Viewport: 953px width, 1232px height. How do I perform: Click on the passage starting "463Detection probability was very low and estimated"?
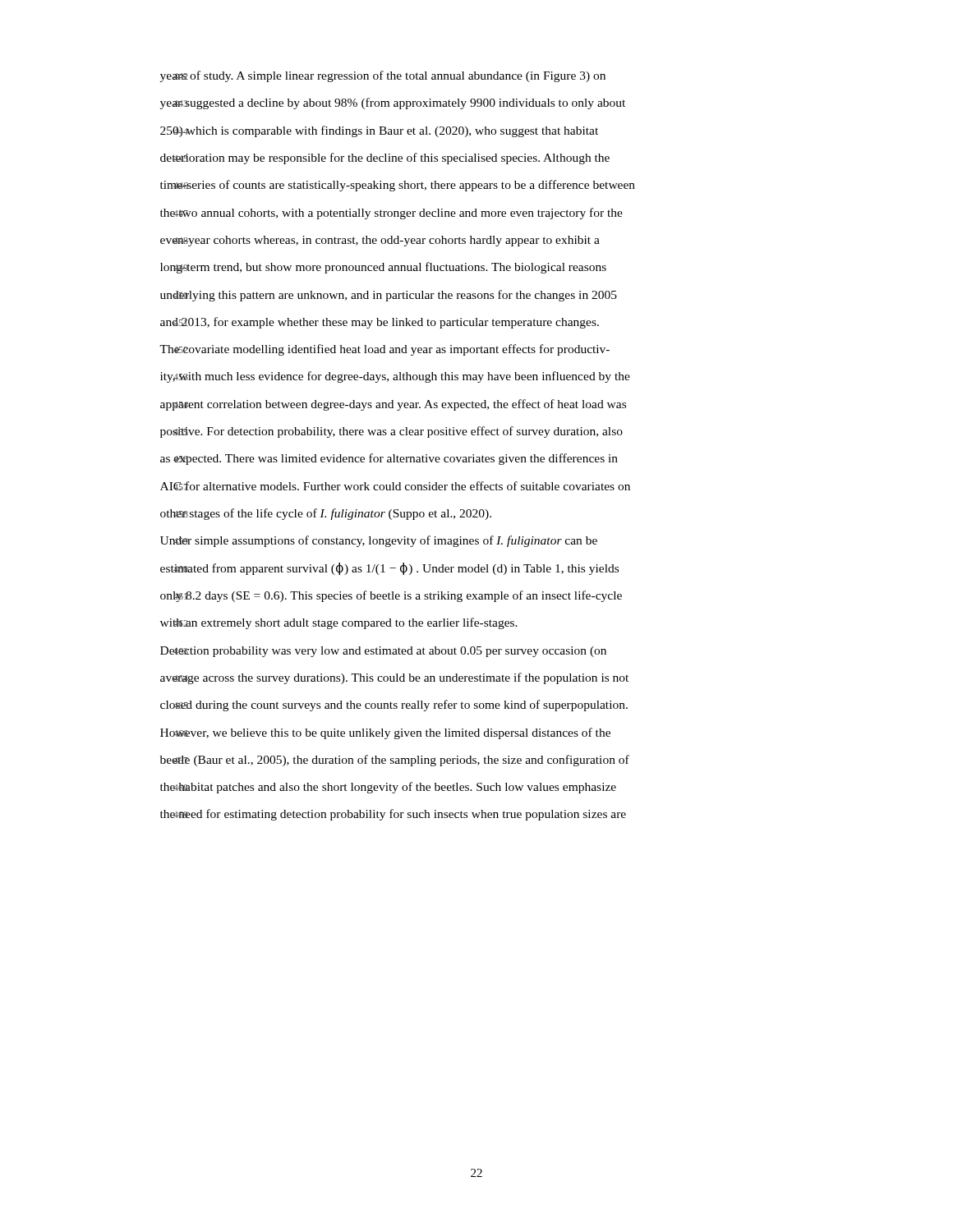476,732
